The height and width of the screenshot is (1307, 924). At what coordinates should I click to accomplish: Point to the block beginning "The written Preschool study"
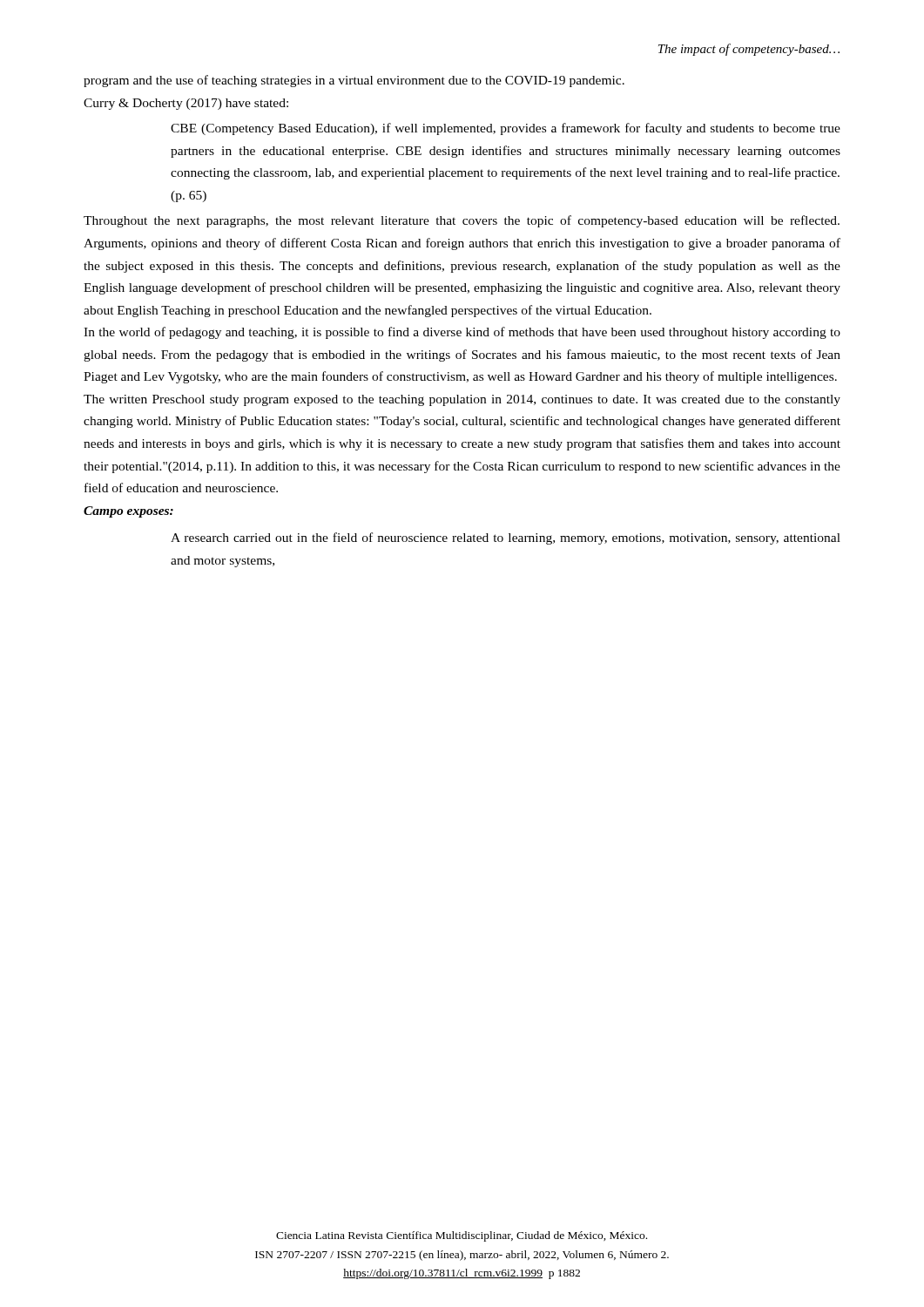click(462, 443)
